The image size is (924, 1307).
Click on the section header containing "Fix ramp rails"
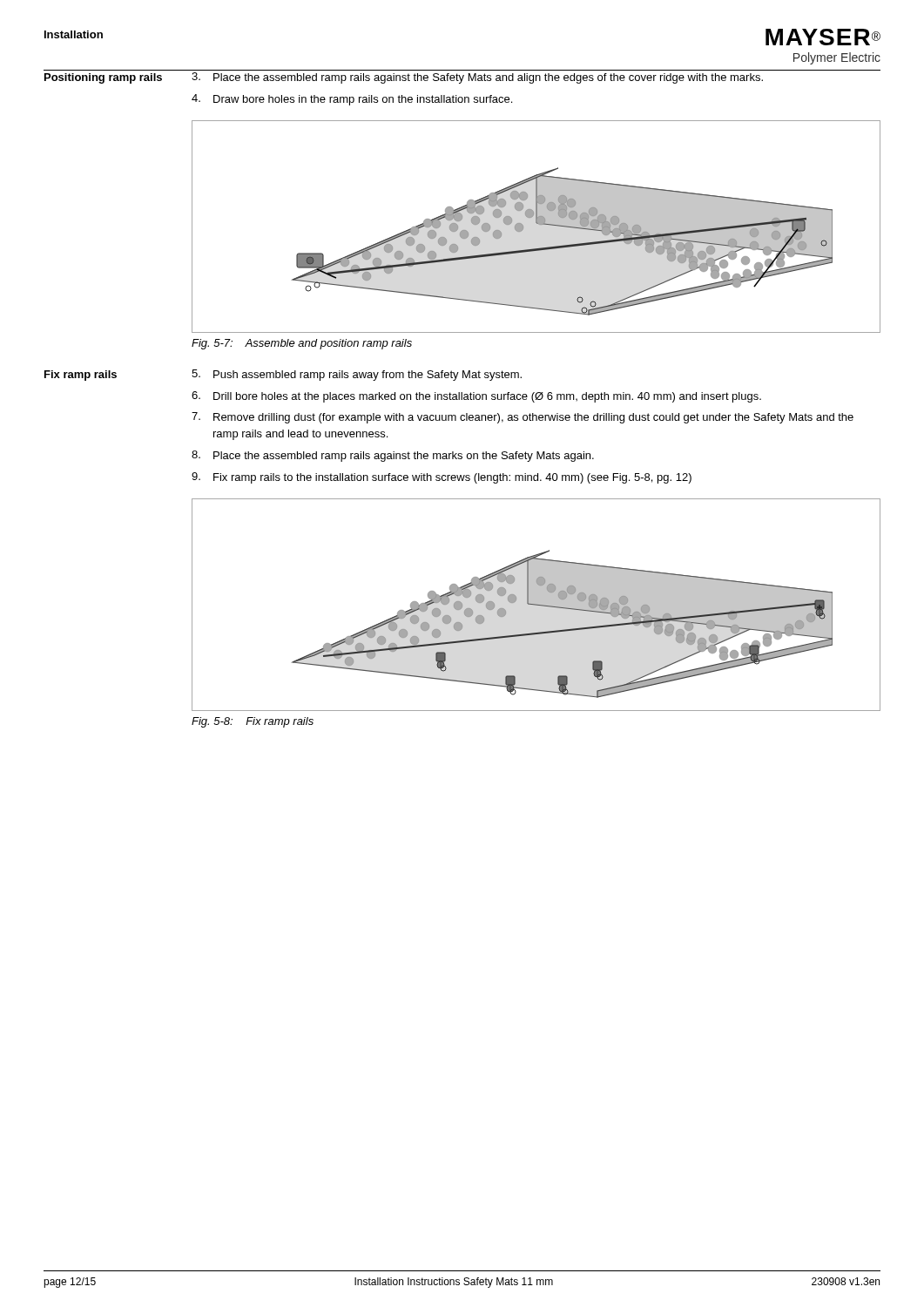[x=80, y=374]
